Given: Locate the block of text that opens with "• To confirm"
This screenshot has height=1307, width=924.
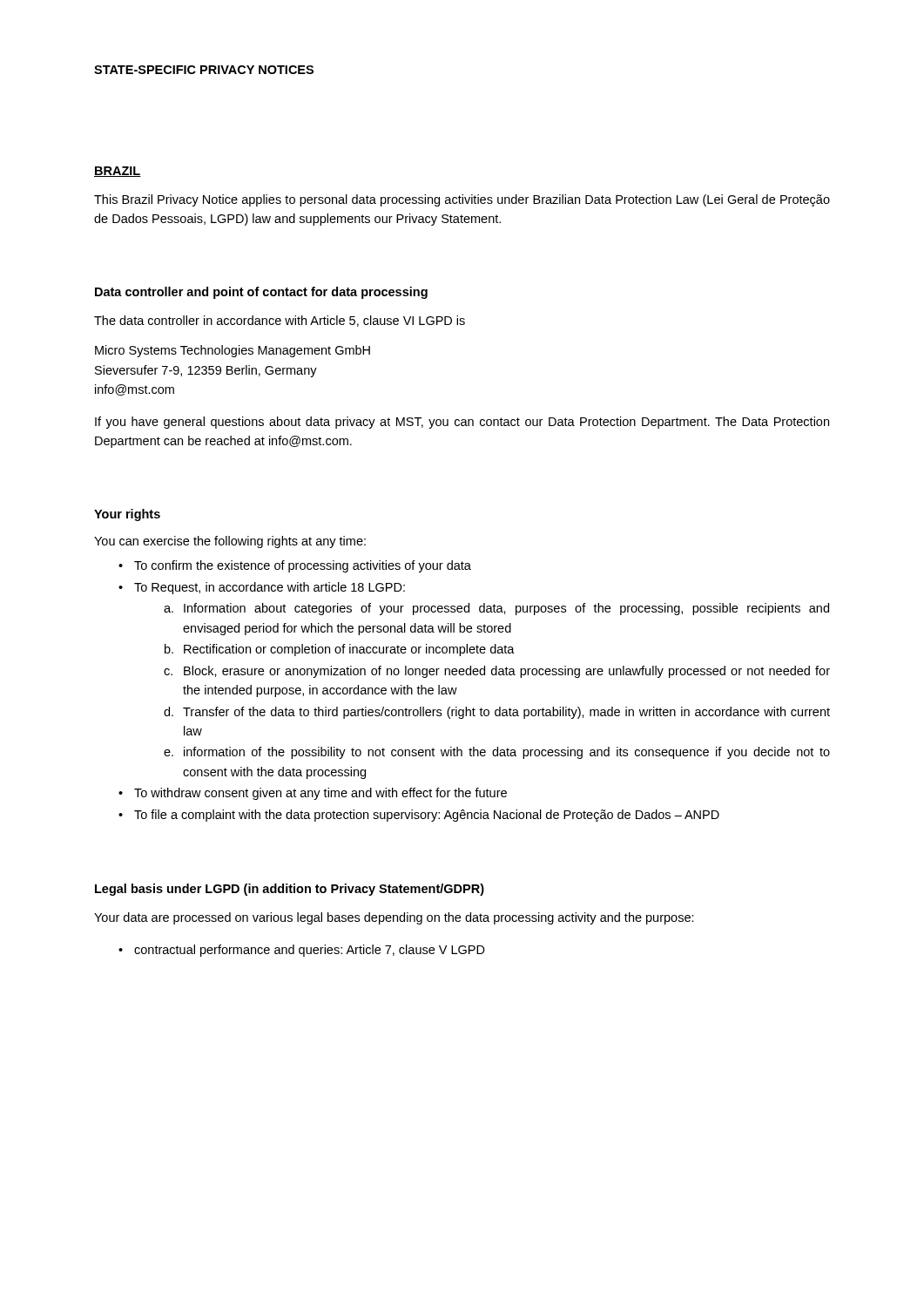Looking at the screenshot, I should tap(295, 566).
